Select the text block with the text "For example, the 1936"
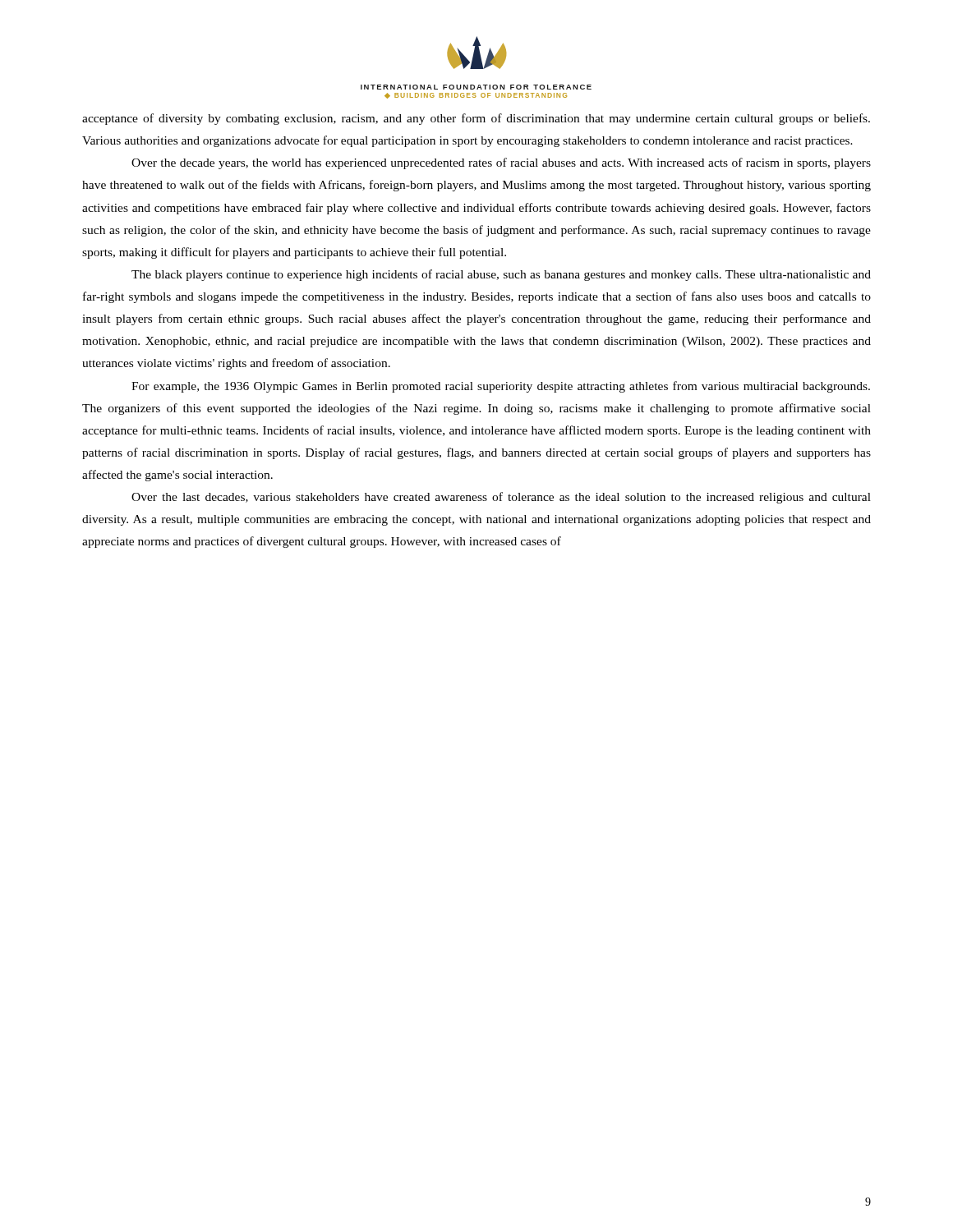This screenshot has height=1232, width=953. point(476,430)
